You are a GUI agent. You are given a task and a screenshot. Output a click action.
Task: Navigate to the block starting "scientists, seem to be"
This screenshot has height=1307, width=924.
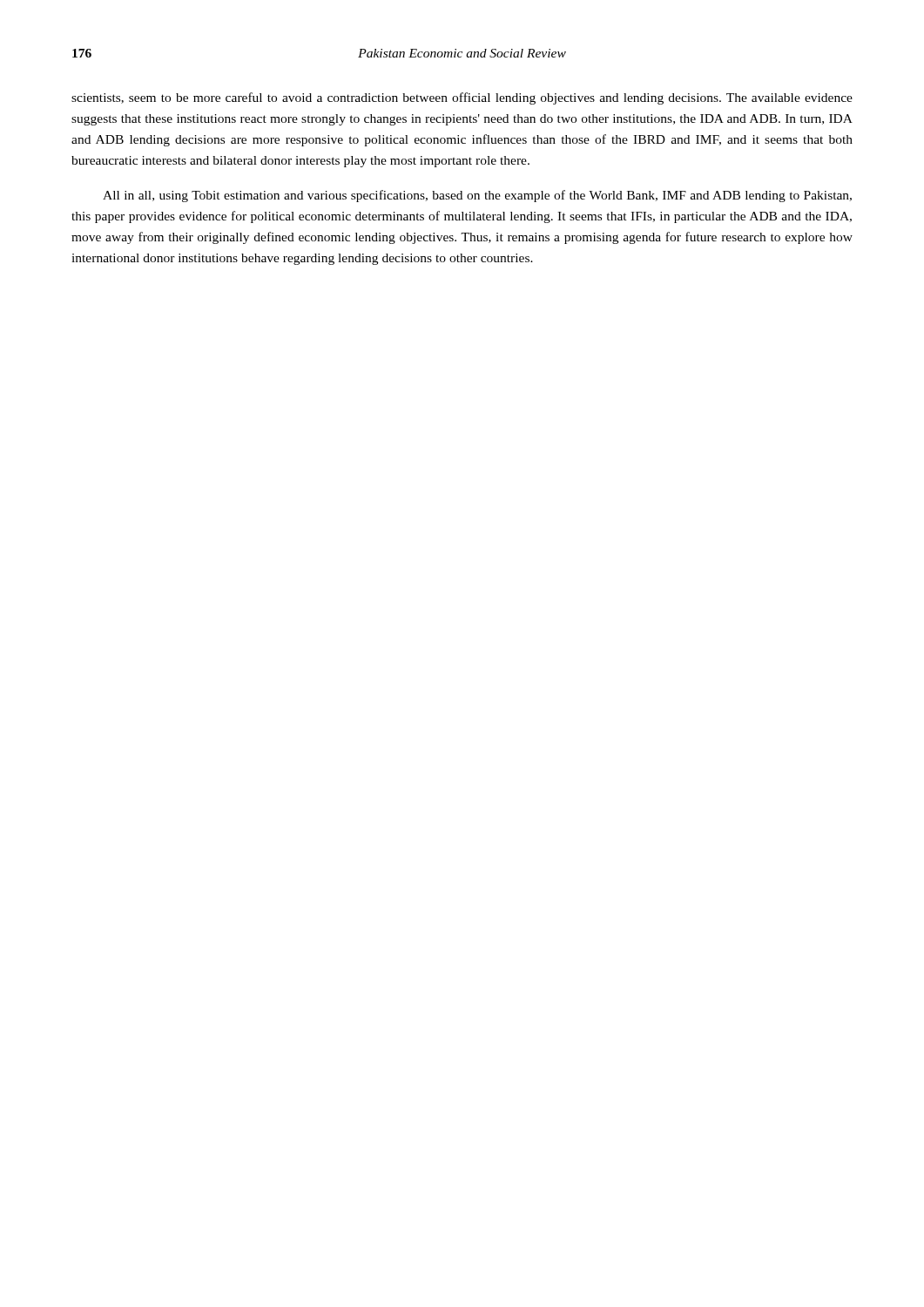click(x=462, y=129)
